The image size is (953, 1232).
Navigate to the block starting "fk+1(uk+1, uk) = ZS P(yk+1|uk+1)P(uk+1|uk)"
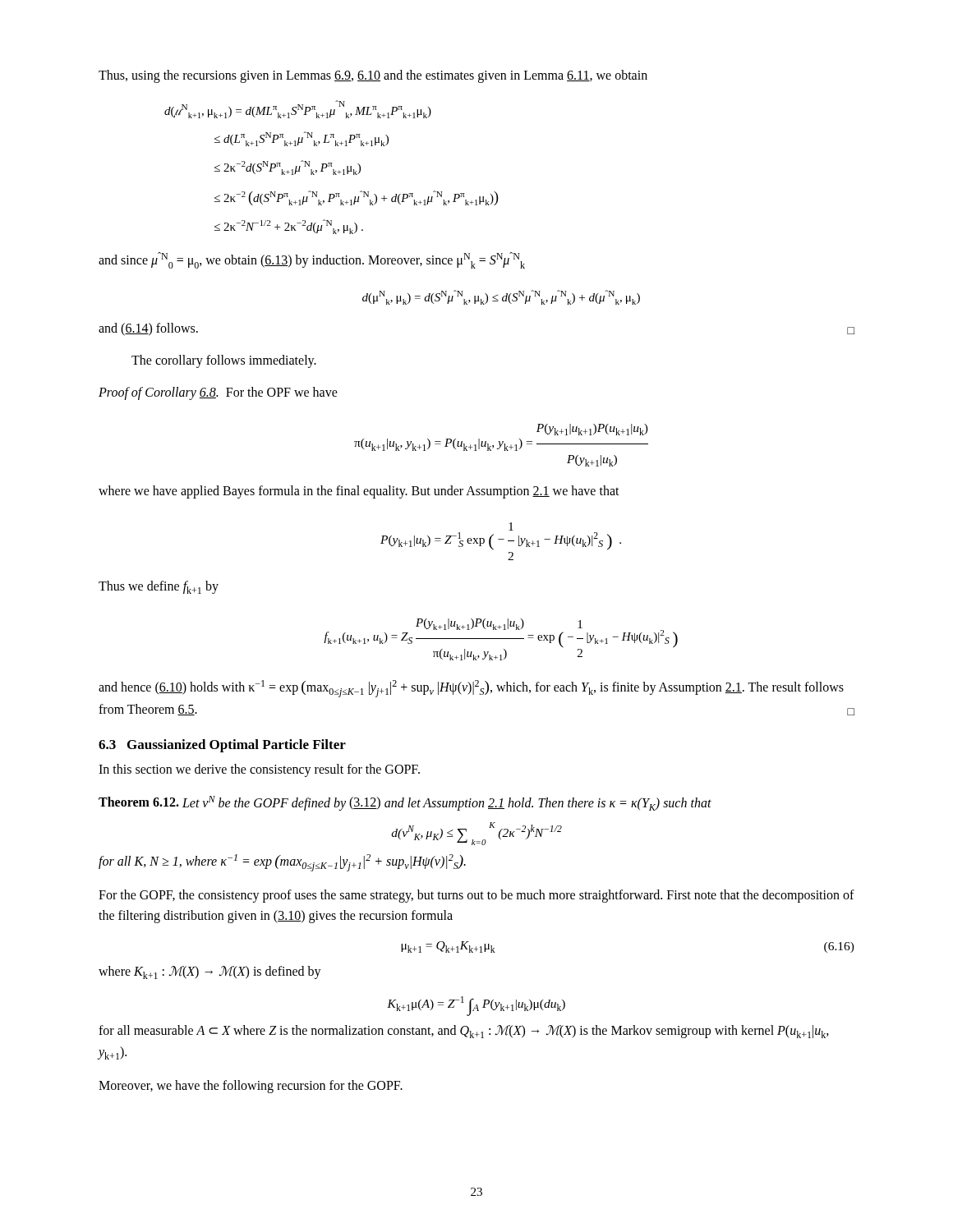click(x=501, y=638)
